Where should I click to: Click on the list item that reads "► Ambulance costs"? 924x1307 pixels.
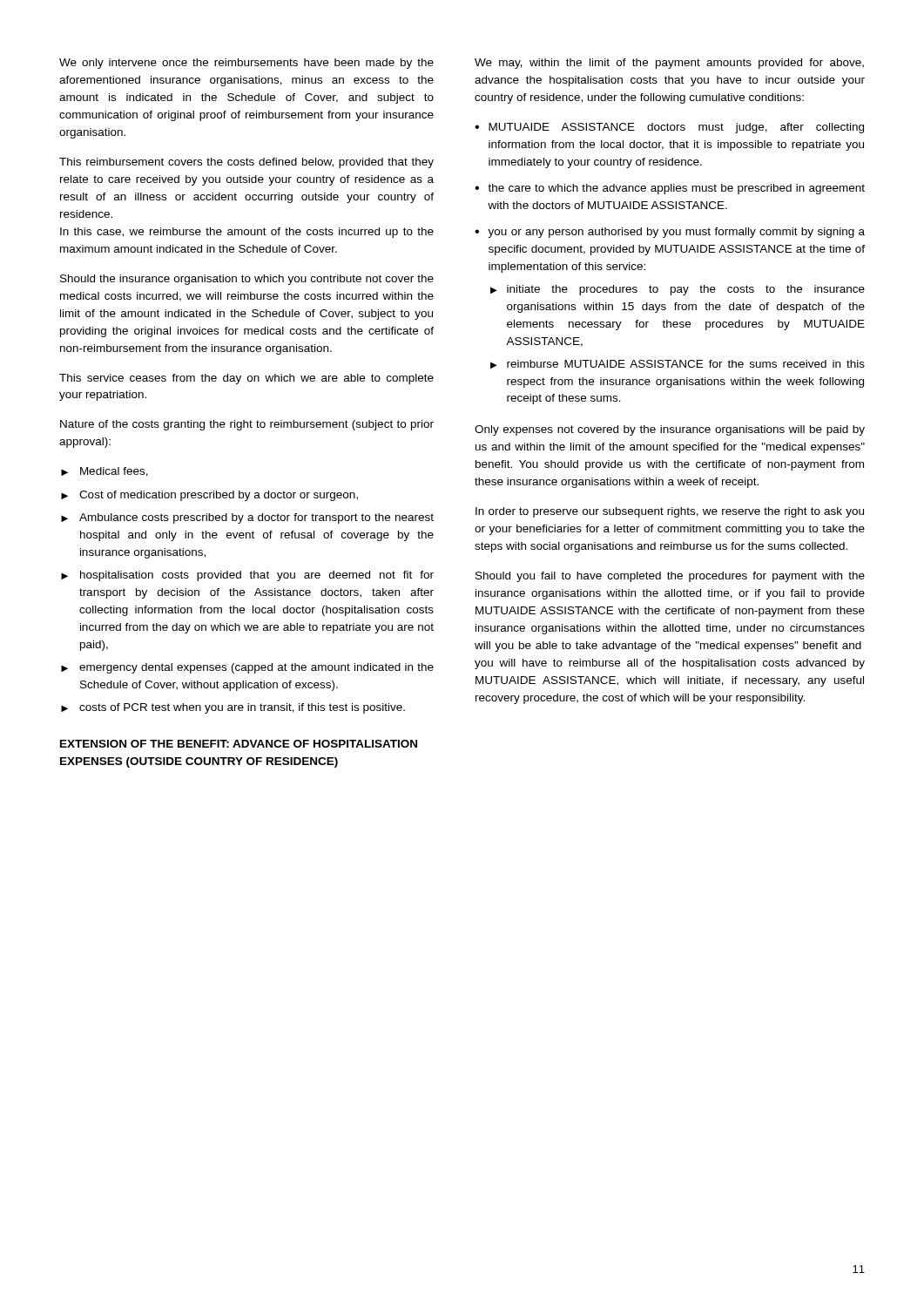(246, 535)
